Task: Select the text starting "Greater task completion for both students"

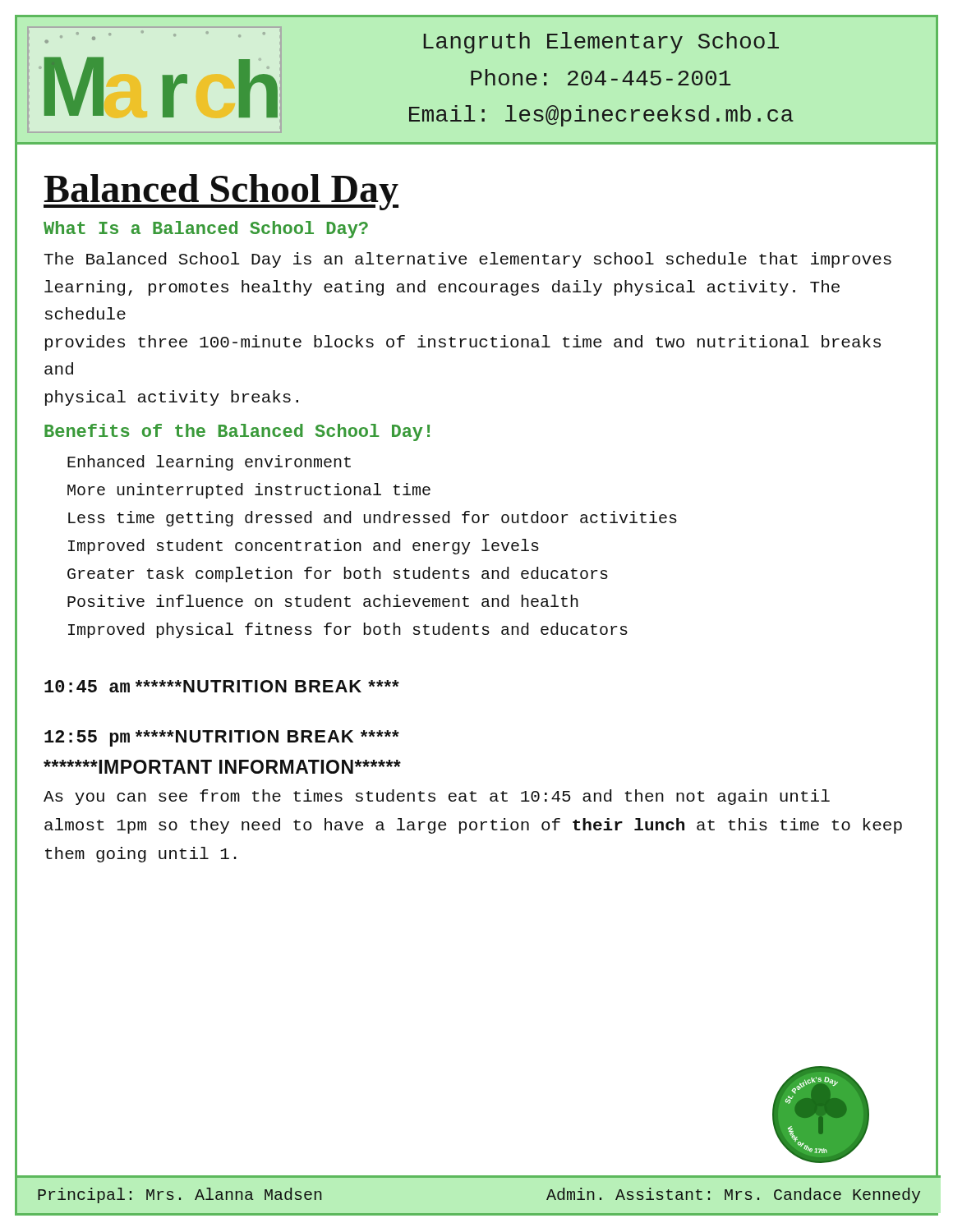Action: click(338, 574)
